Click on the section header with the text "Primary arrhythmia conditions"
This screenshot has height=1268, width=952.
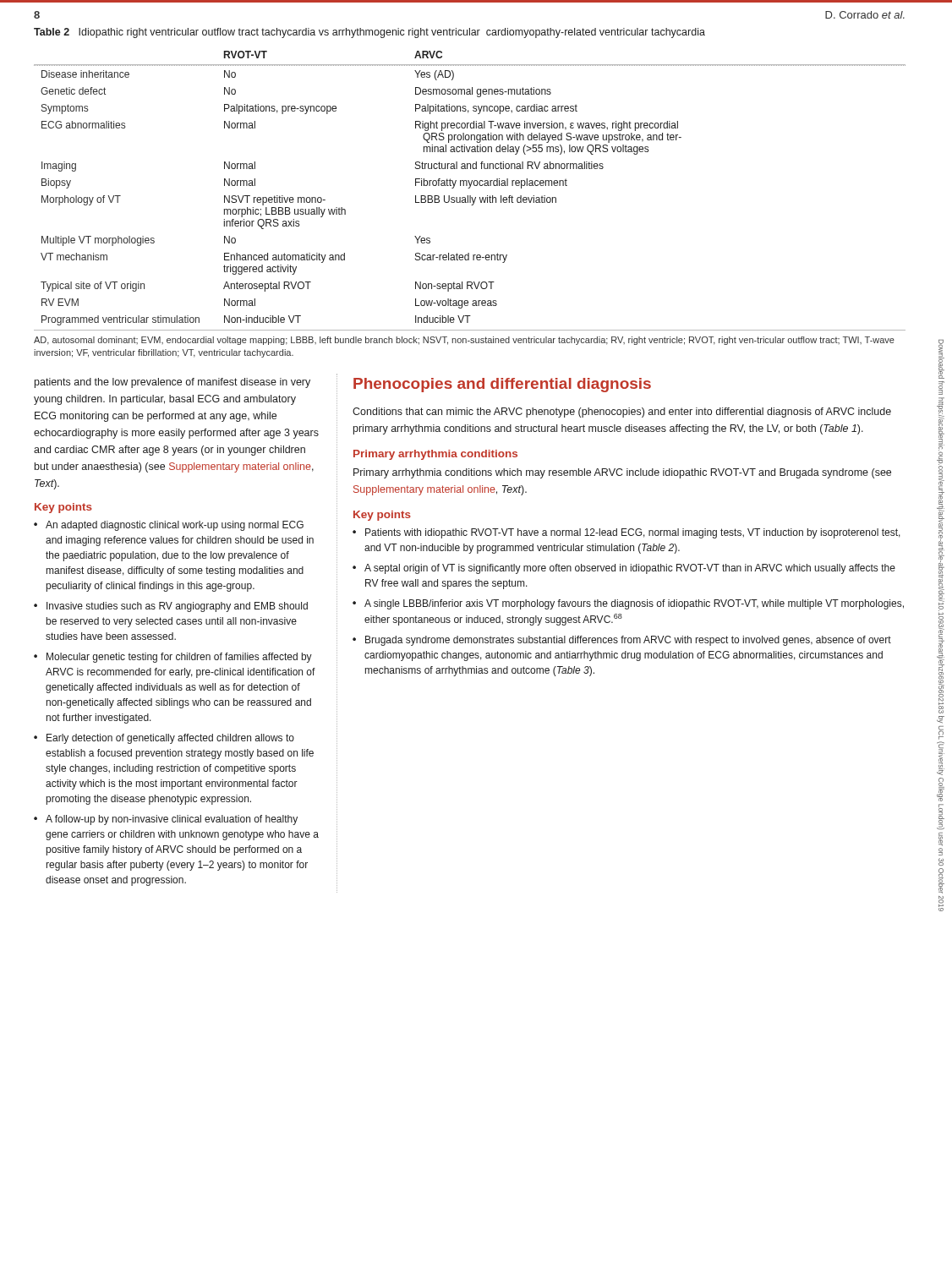[435, 454]
